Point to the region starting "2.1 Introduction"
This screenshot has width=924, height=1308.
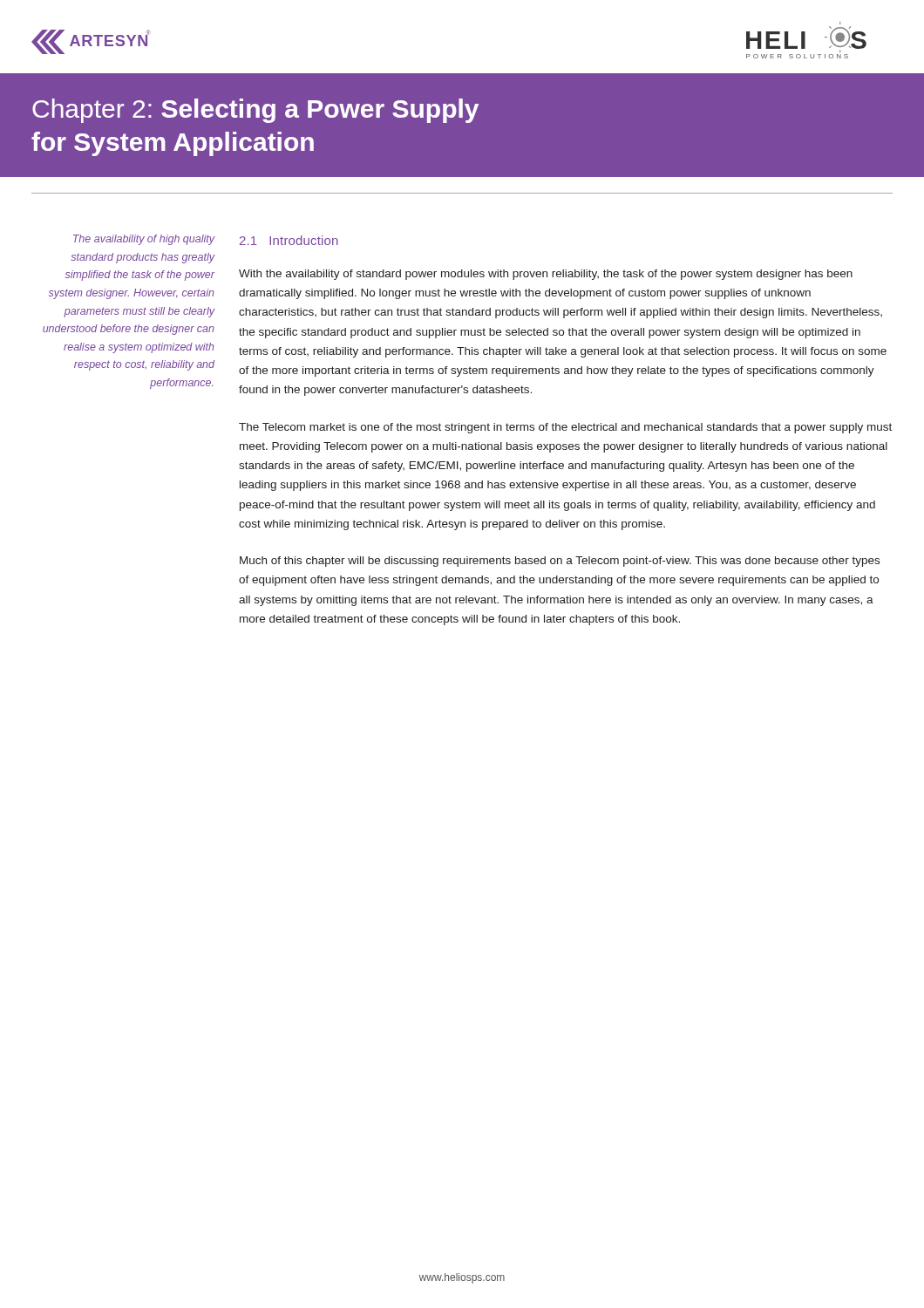coord(289,240)
